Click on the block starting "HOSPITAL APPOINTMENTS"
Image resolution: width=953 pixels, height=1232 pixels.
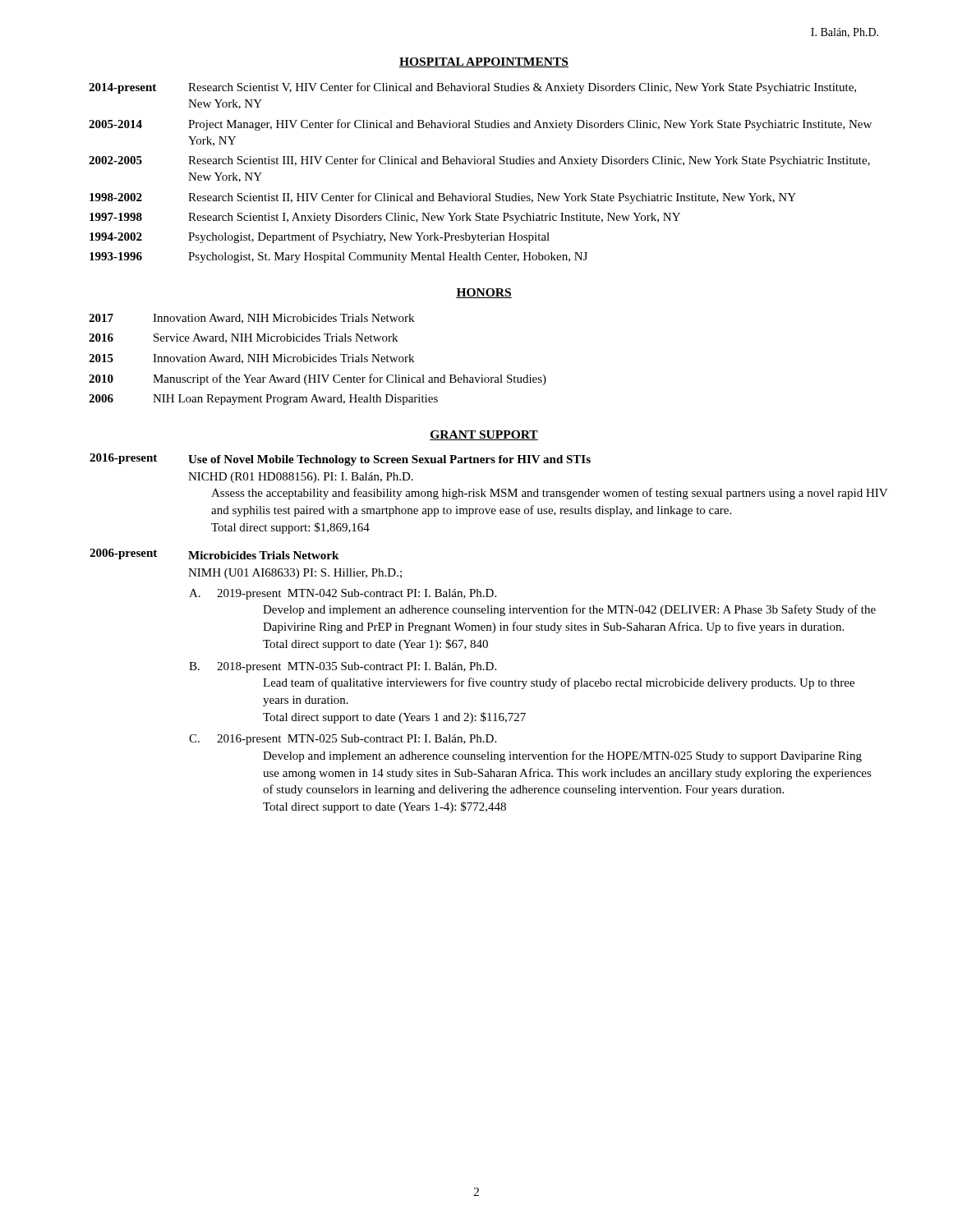[484, 61]
